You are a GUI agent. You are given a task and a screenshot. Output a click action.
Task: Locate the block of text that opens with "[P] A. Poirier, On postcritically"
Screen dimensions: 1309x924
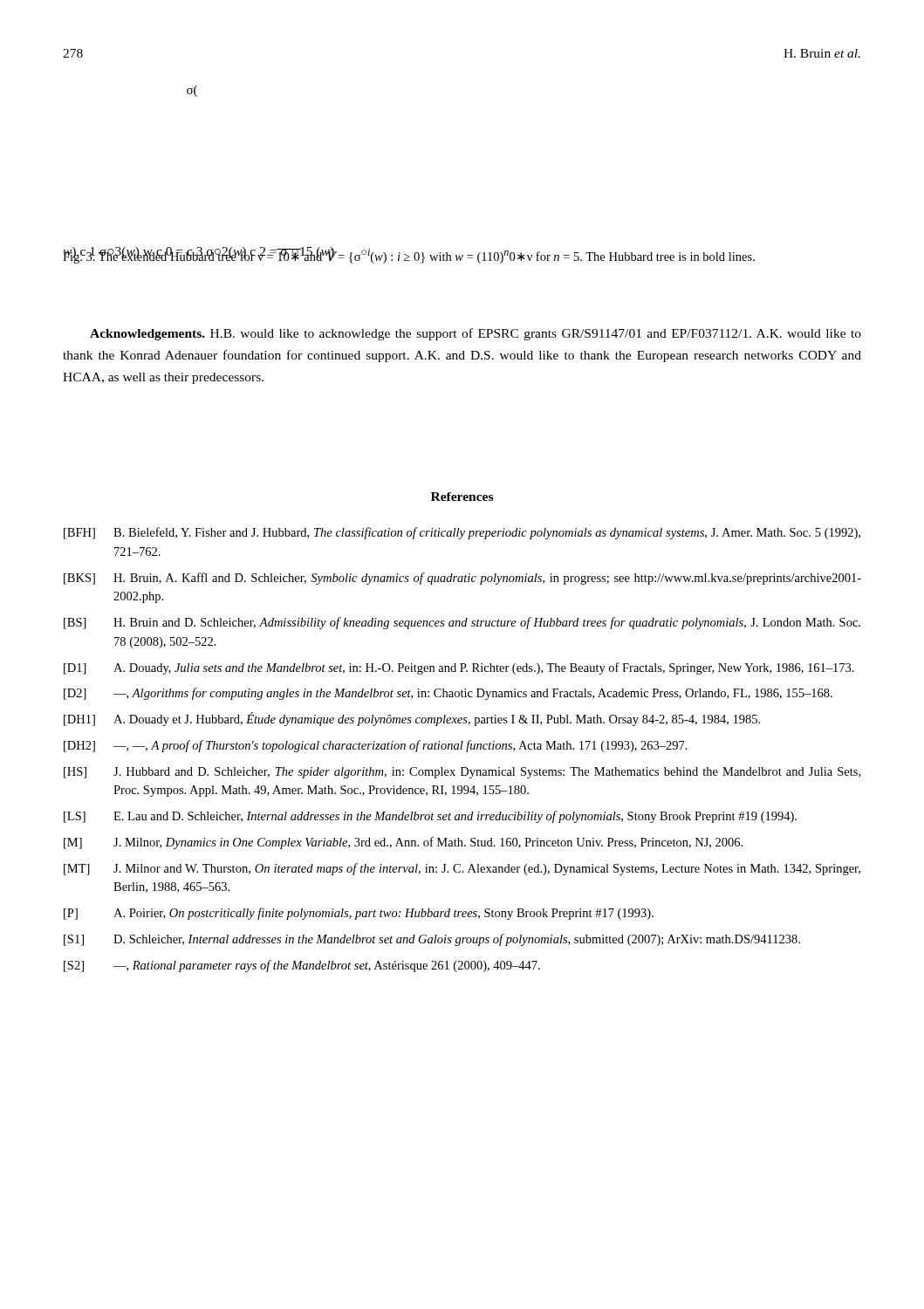[462, 914]
